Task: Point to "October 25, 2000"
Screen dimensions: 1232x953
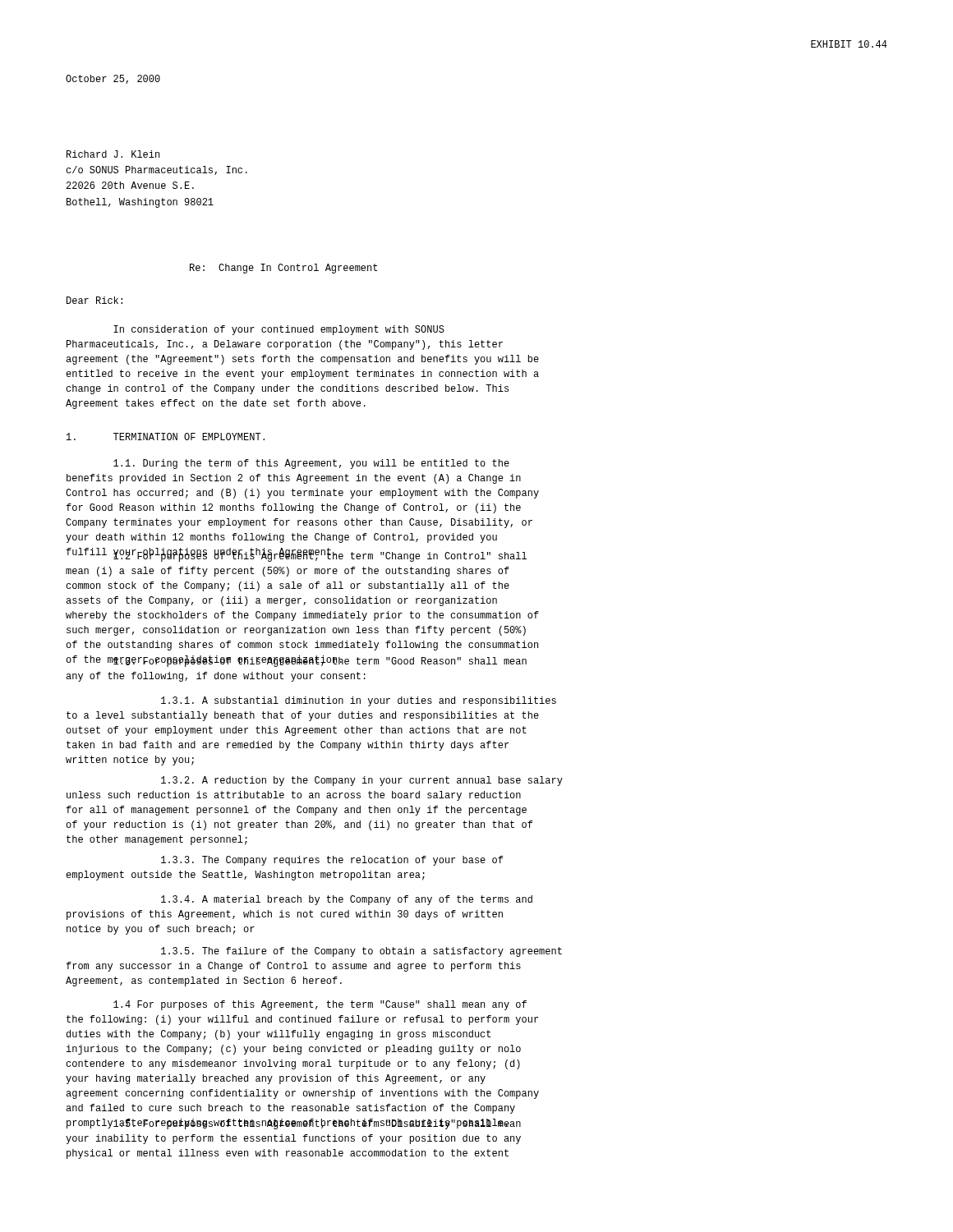Action: (113, 80)
